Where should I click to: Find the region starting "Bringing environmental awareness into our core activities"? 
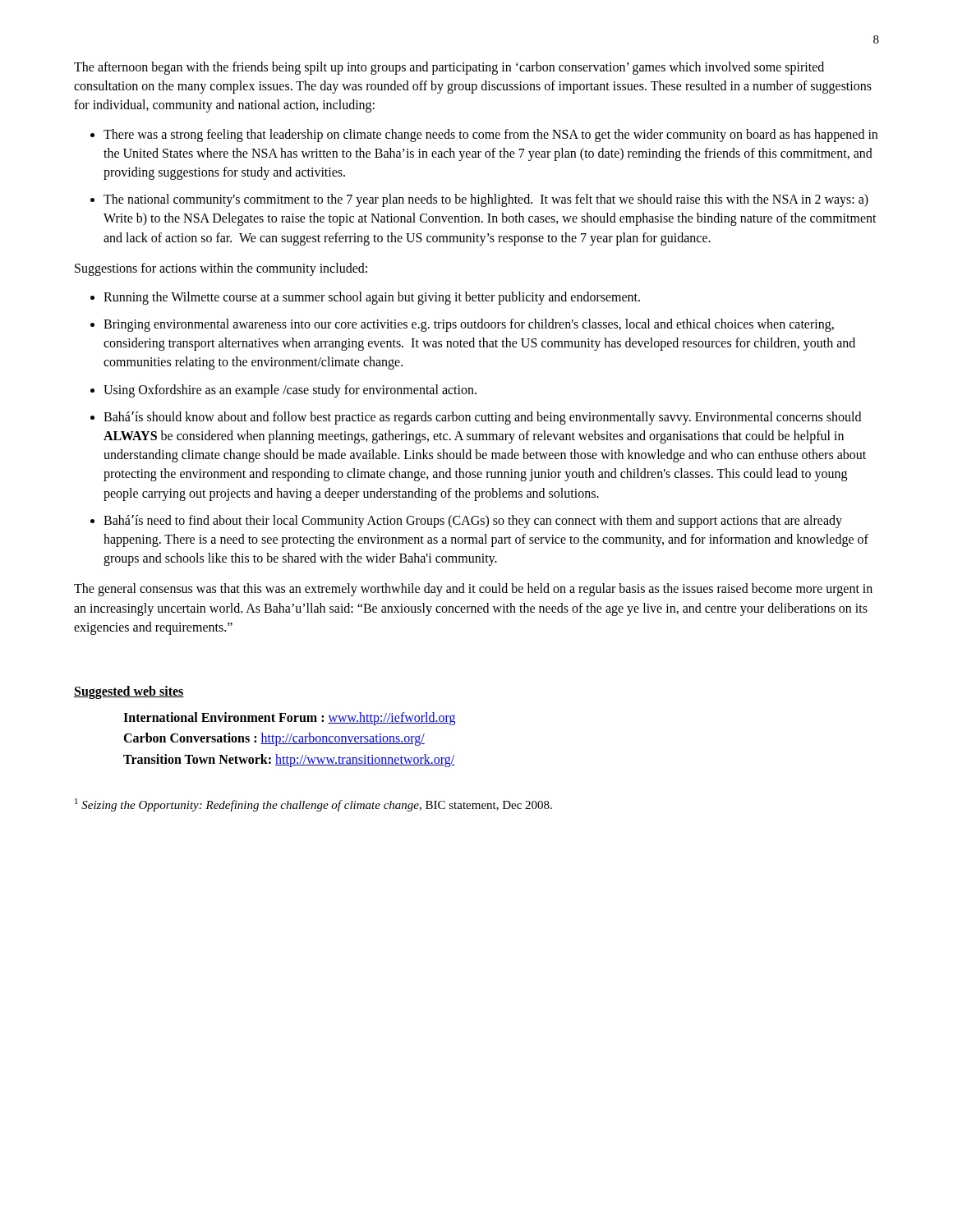coord(480,343)
